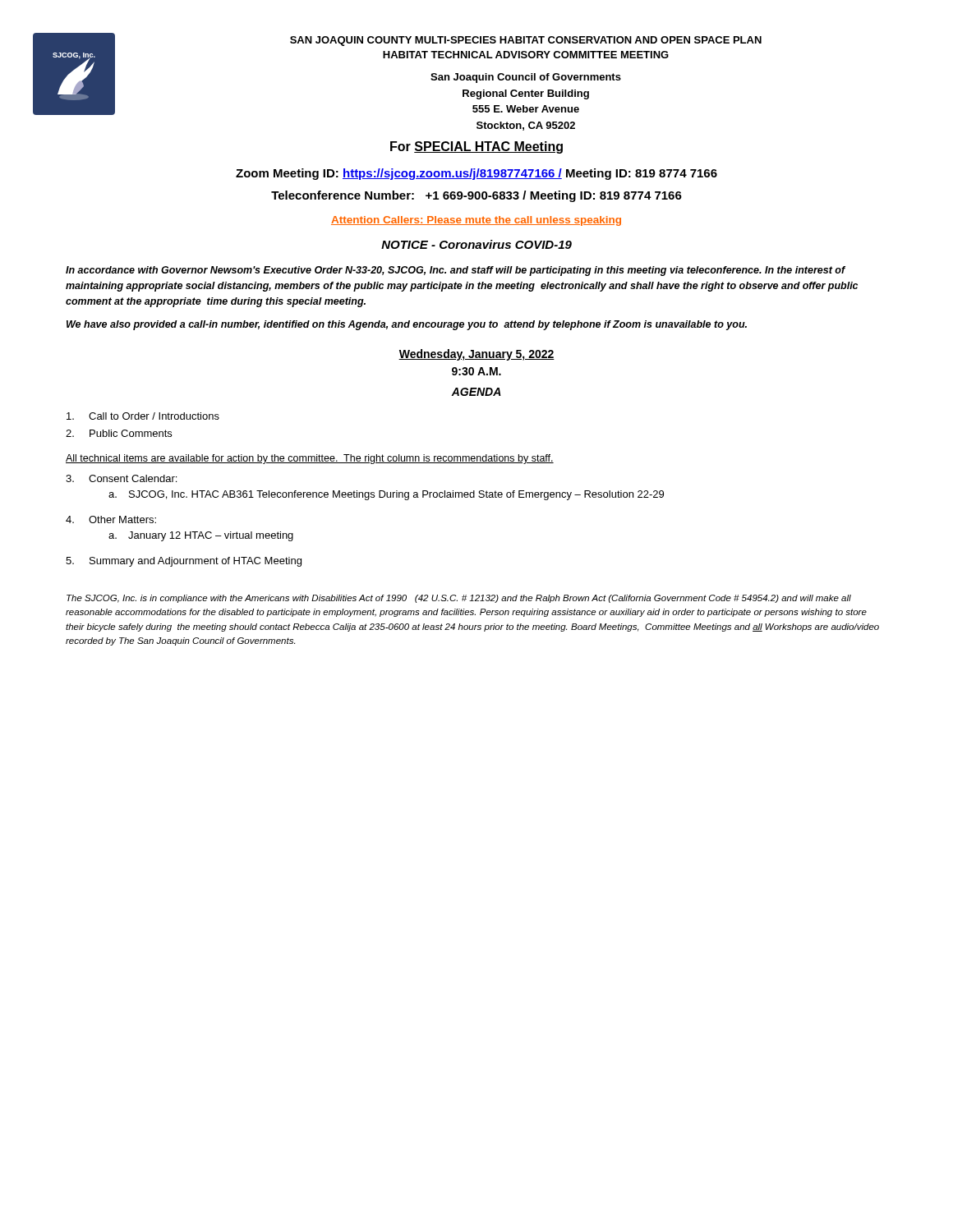Find the block on this page that starts "The SJCOG, Inc."
The width and height of the screenshot is (953, 1232).
pyautogui.click(x=472, y=619)
